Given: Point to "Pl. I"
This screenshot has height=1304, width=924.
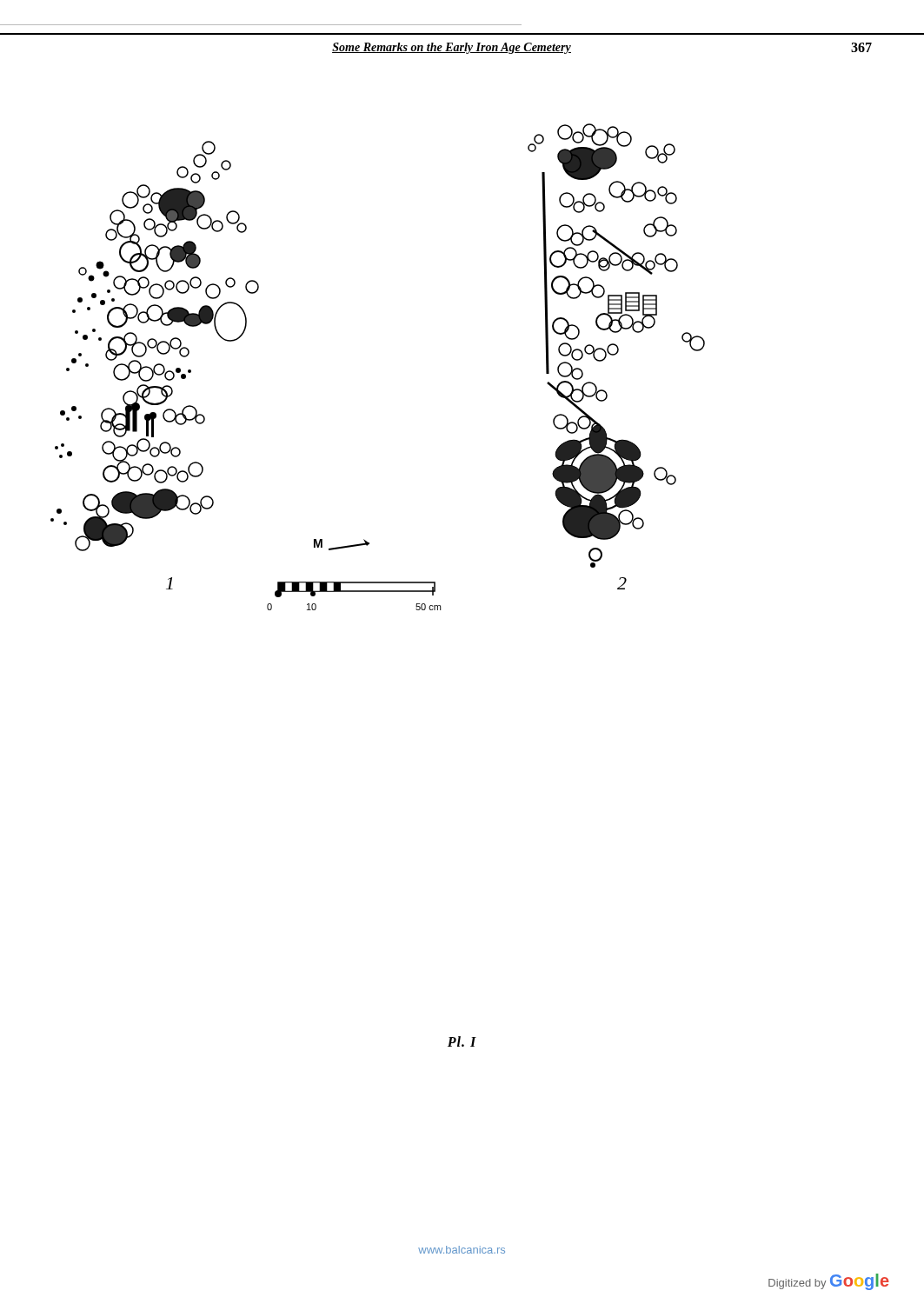Looking at the screenshot, I should click(x=462, y=1042).
